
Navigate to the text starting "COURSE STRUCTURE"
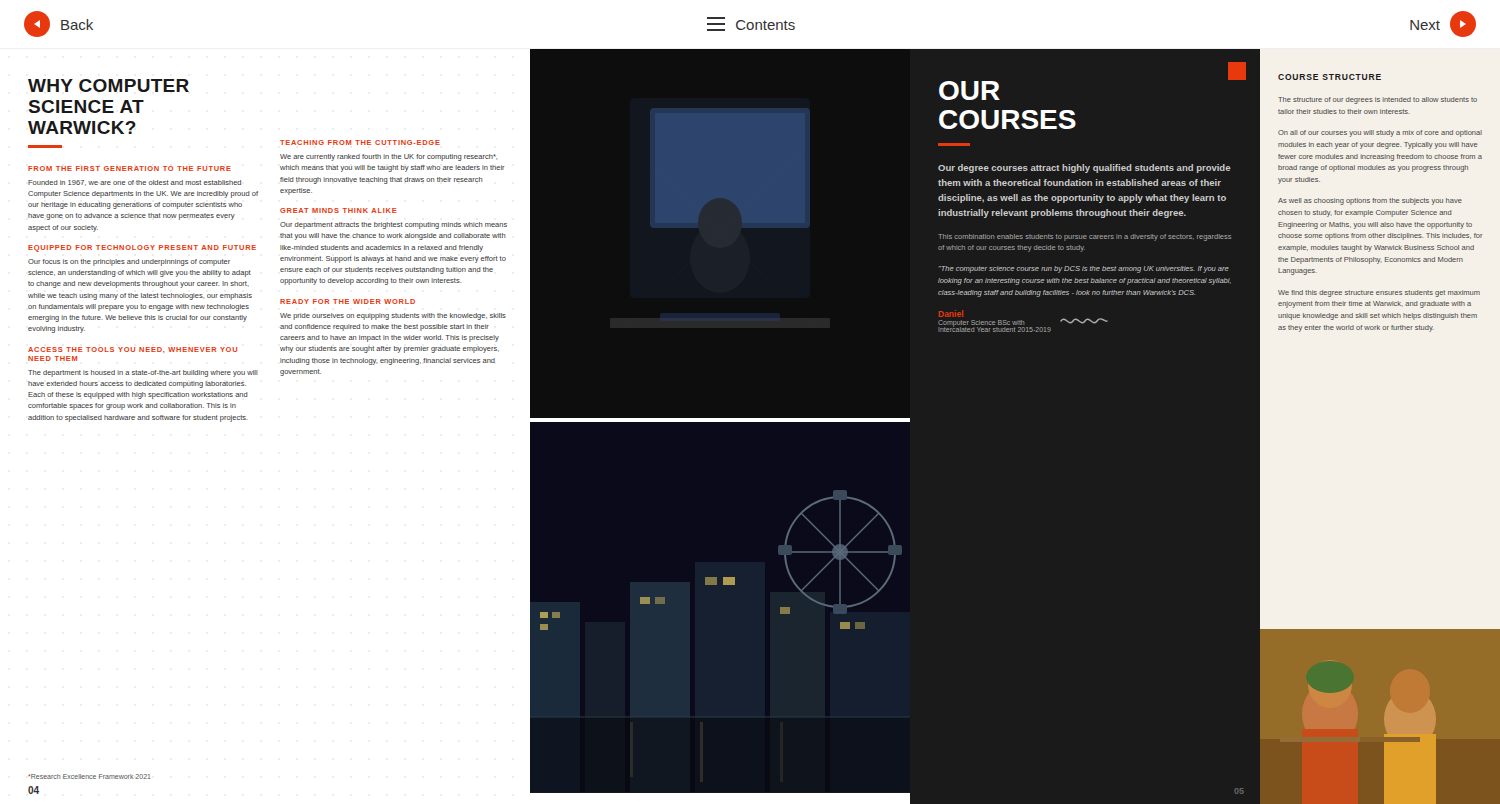point(1330,77)
